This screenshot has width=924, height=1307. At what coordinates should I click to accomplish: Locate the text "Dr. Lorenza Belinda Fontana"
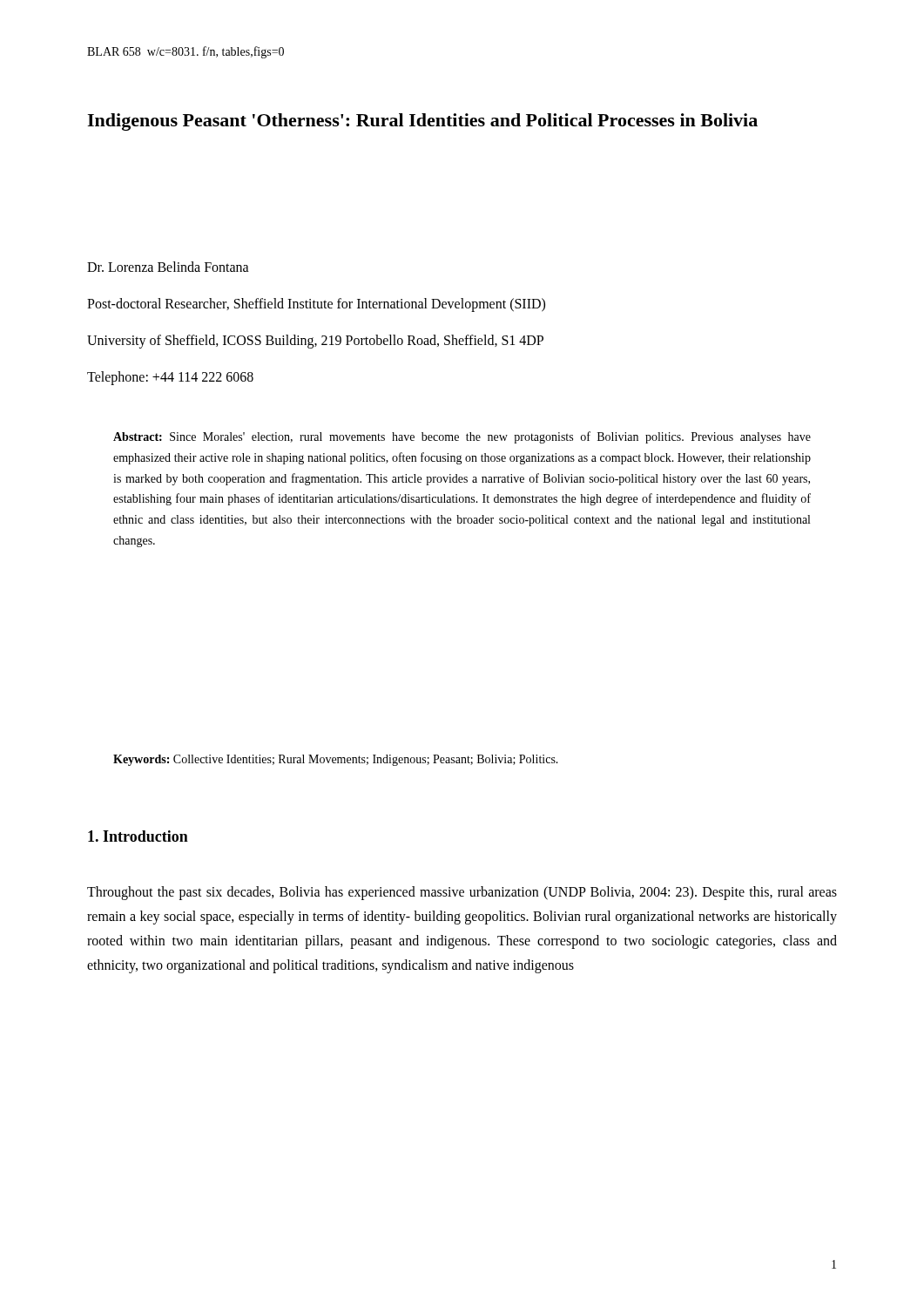pyautogui.click(x=168, y=267)
